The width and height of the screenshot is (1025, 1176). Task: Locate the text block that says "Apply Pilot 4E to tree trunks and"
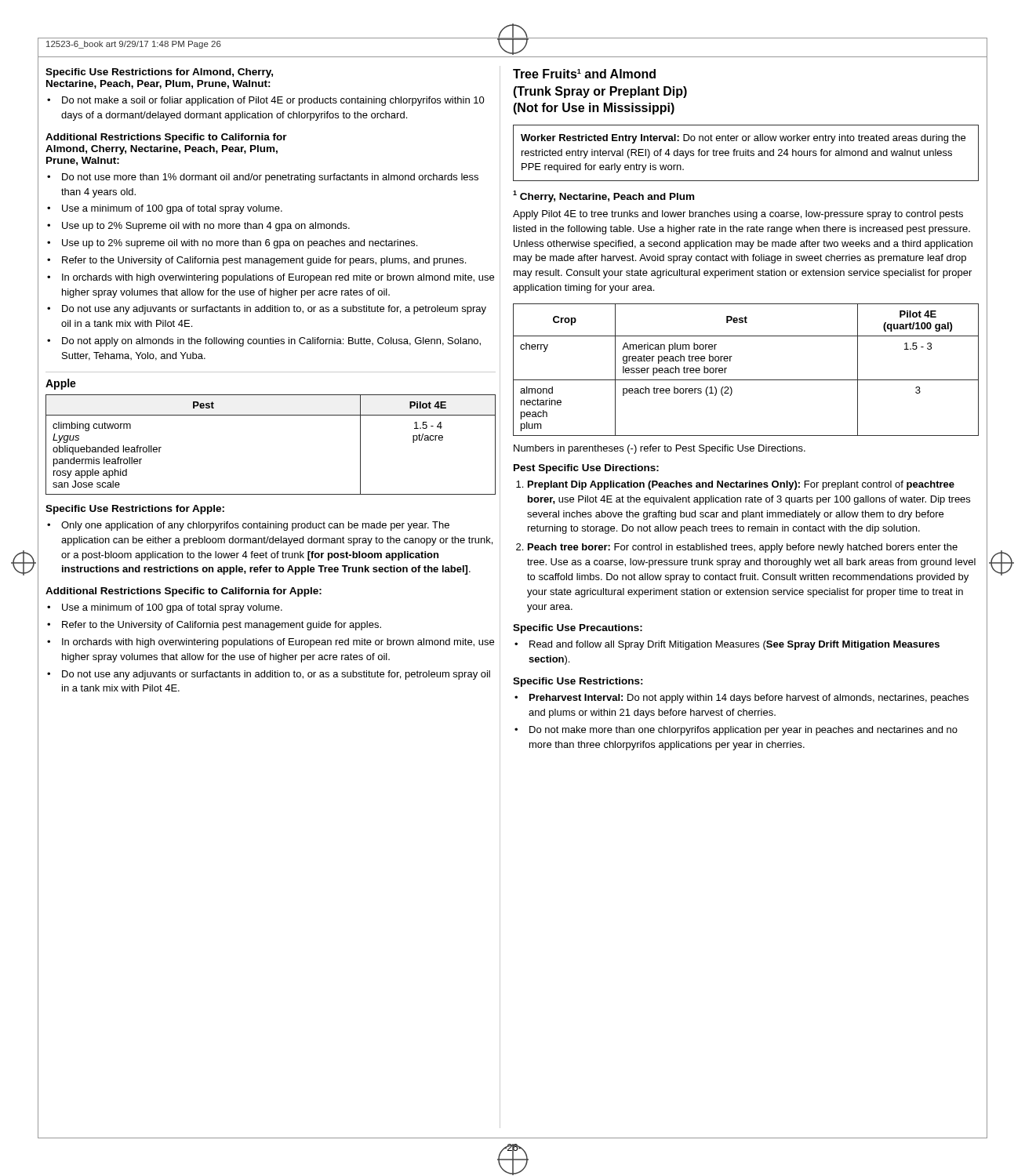[743, 250]
